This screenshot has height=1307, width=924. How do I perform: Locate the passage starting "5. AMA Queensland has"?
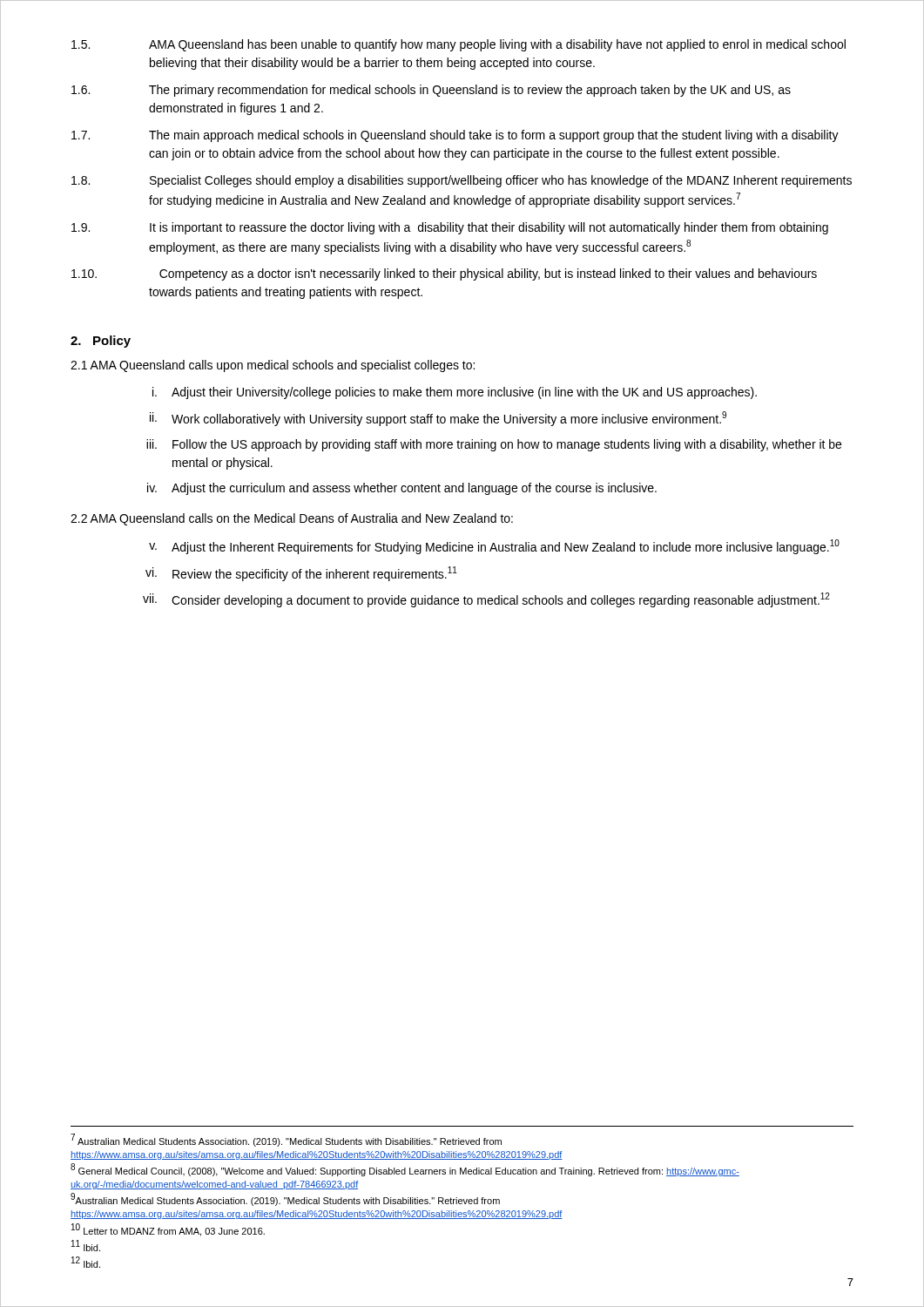[462, 54]
